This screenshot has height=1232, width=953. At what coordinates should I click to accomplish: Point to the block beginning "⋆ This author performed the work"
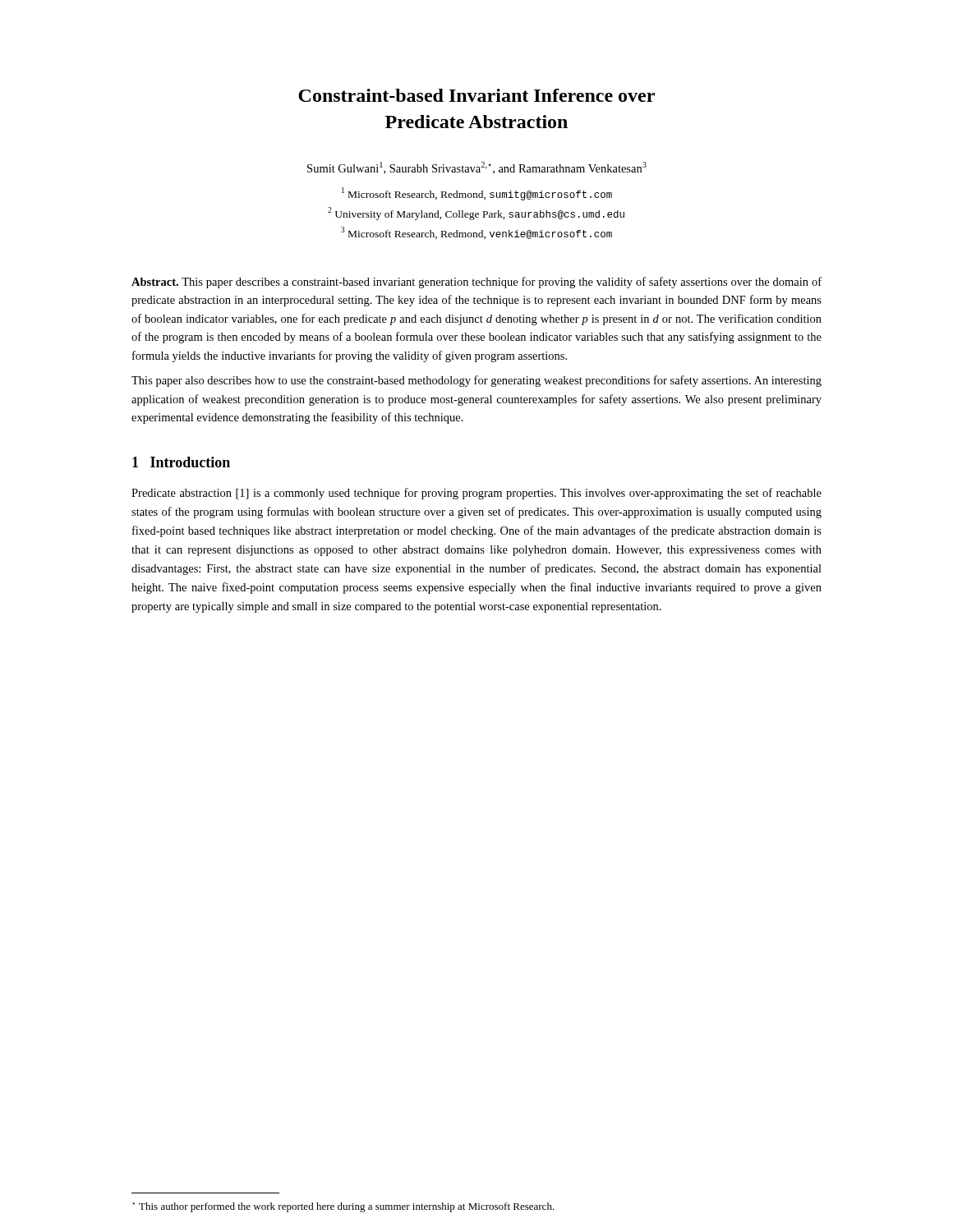click(x=343, y=1206)
